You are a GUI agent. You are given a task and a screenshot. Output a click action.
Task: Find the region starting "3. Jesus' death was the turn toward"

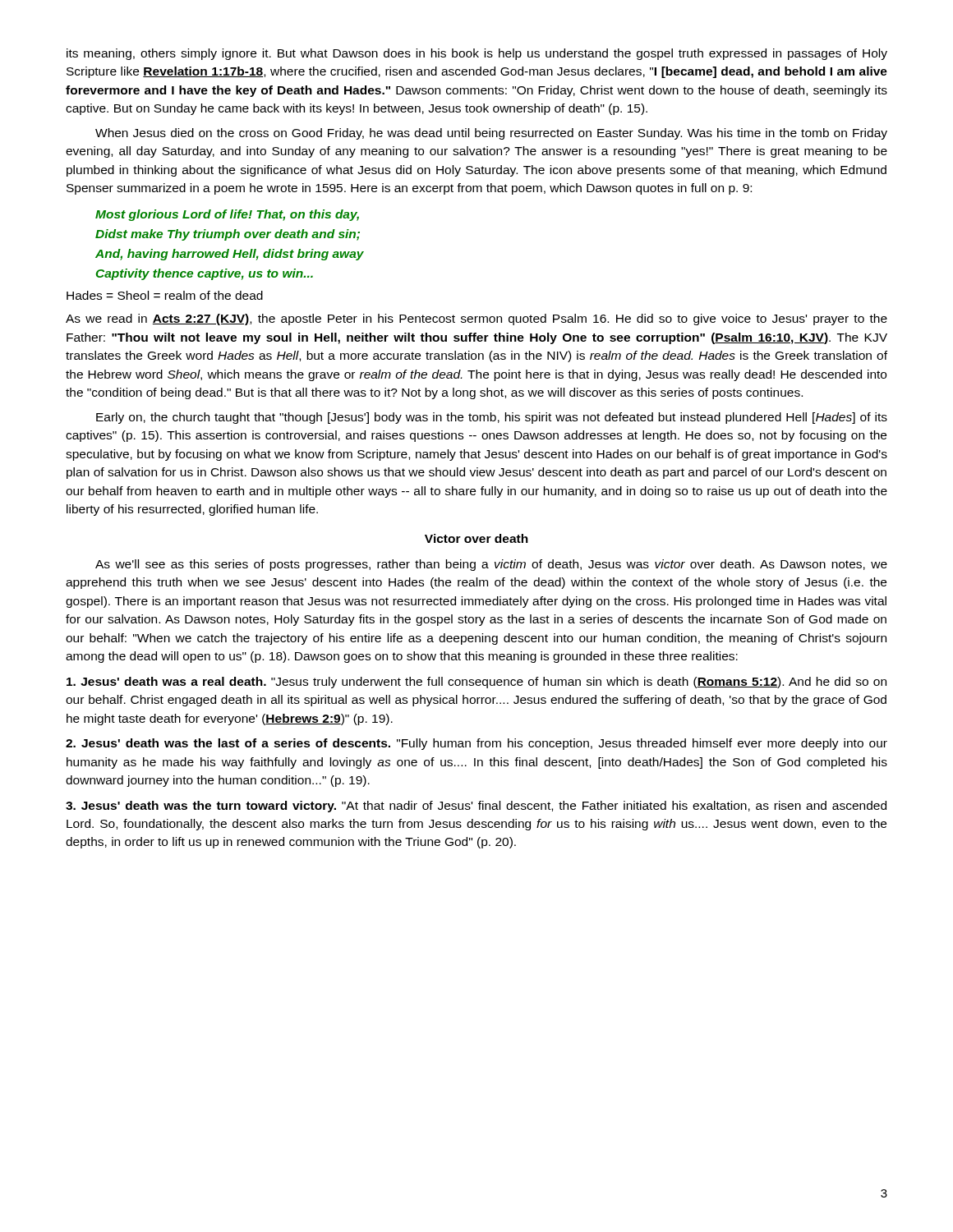[x=476, y=824]
